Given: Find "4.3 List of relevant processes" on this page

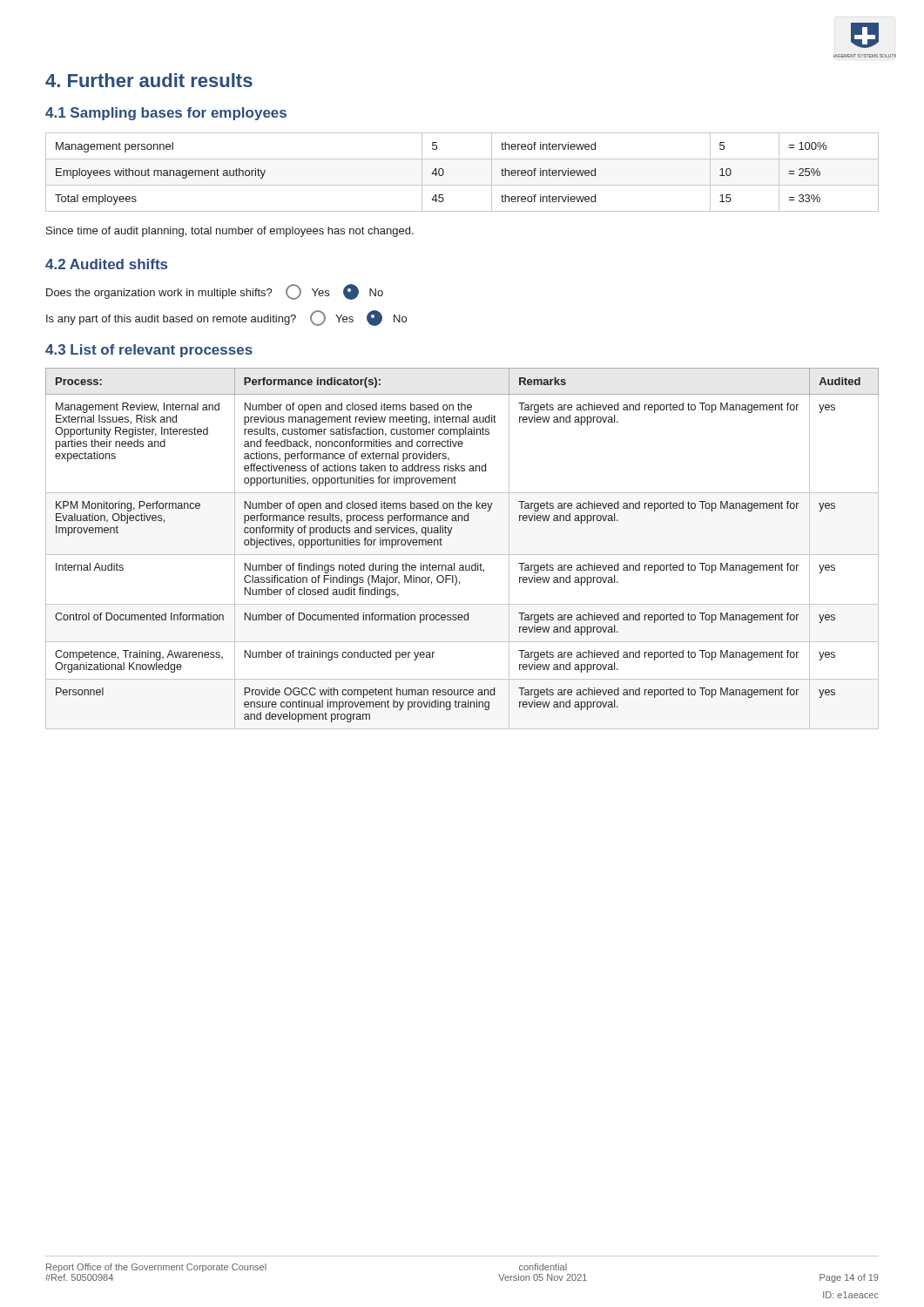Looking at the screenshot, I should coord(149,351).
